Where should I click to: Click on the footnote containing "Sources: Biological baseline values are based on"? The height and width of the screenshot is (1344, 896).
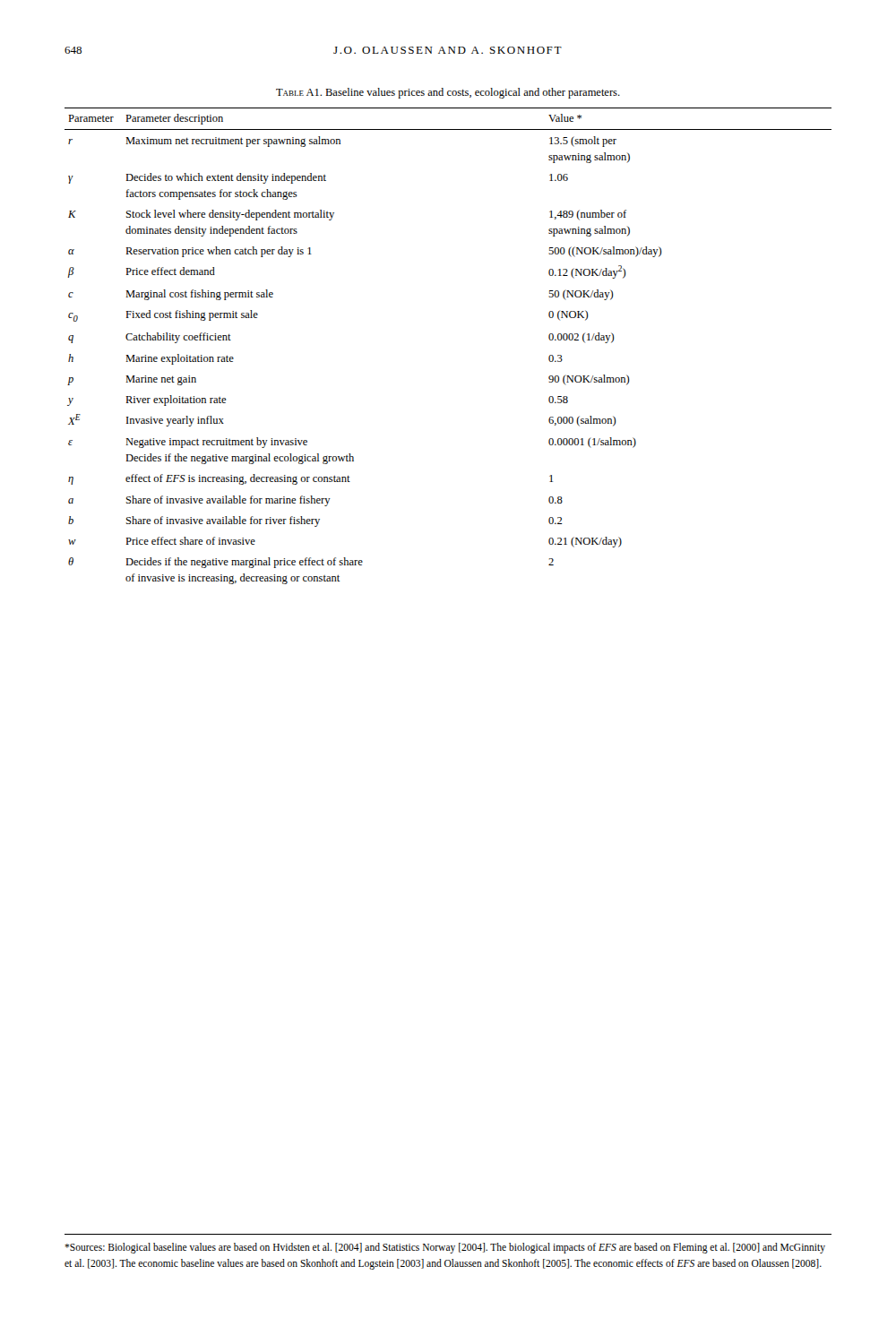tap(445, 1255)
